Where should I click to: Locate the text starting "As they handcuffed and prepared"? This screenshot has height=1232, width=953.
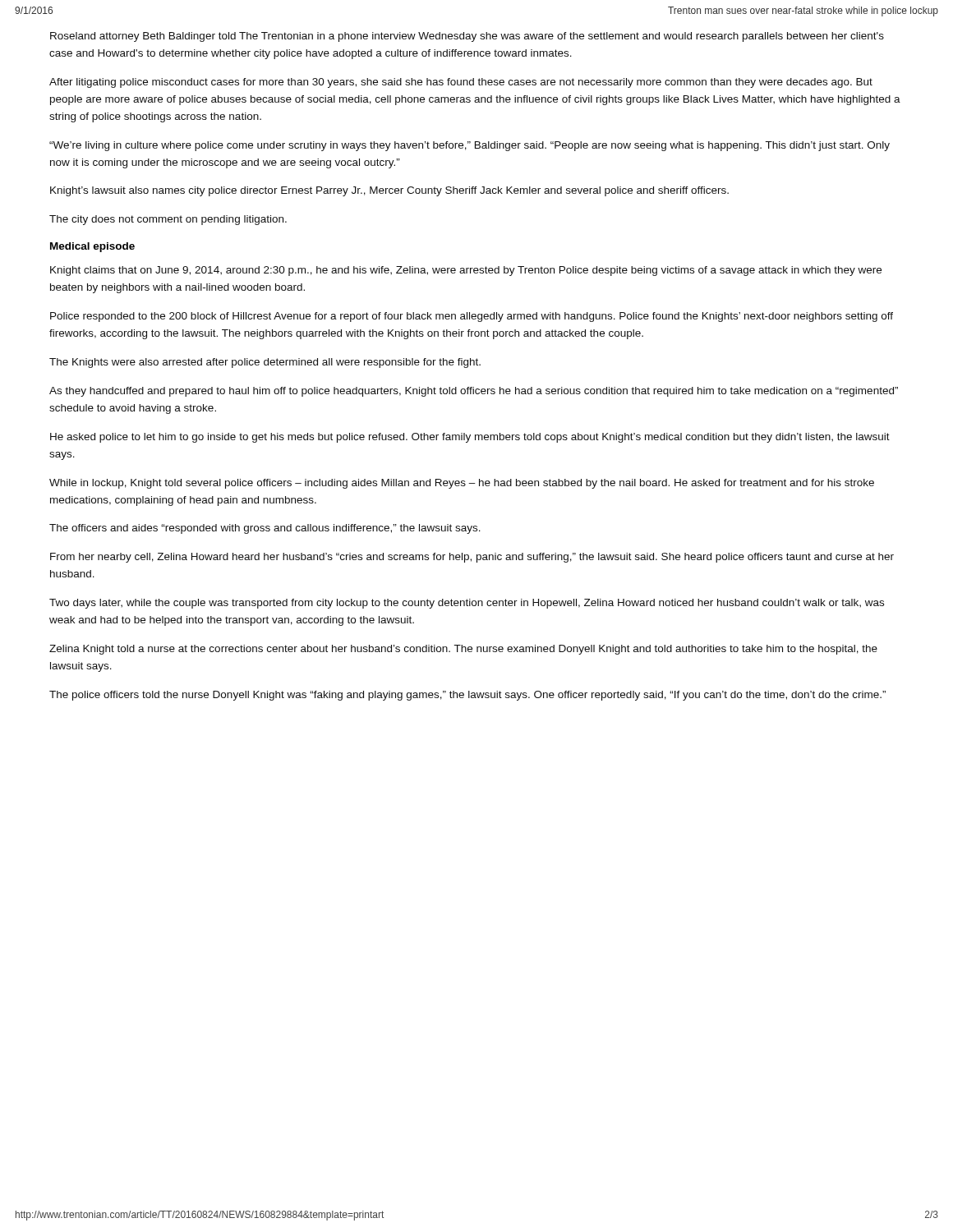(474, 399)
